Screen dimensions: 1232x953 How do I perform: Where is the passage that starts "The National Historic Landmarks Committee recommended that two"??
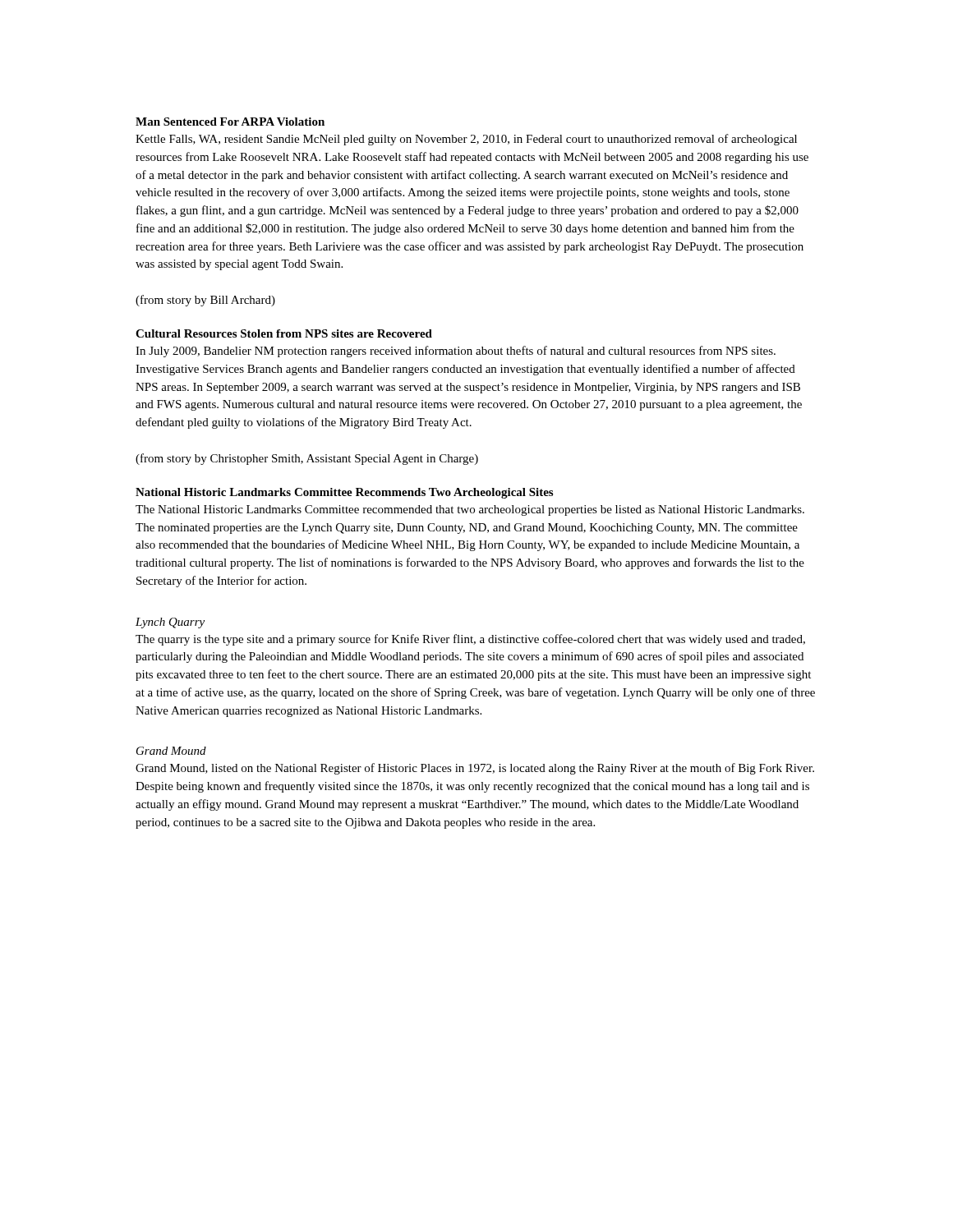470,545
